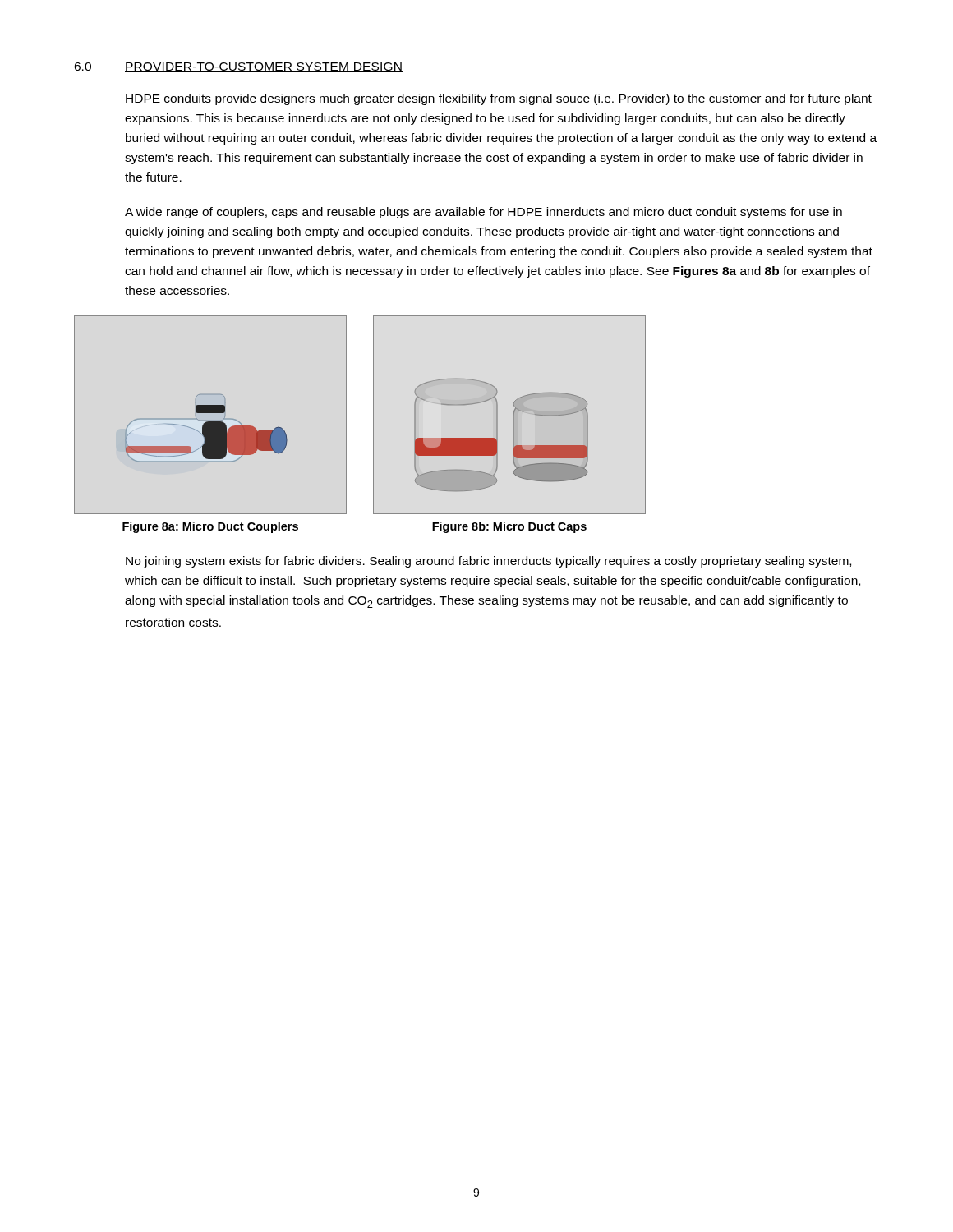The width and height of the screenshot is (953, 1232).
Task: Click on the element starting "No joining system"
Action: point(493,592)
